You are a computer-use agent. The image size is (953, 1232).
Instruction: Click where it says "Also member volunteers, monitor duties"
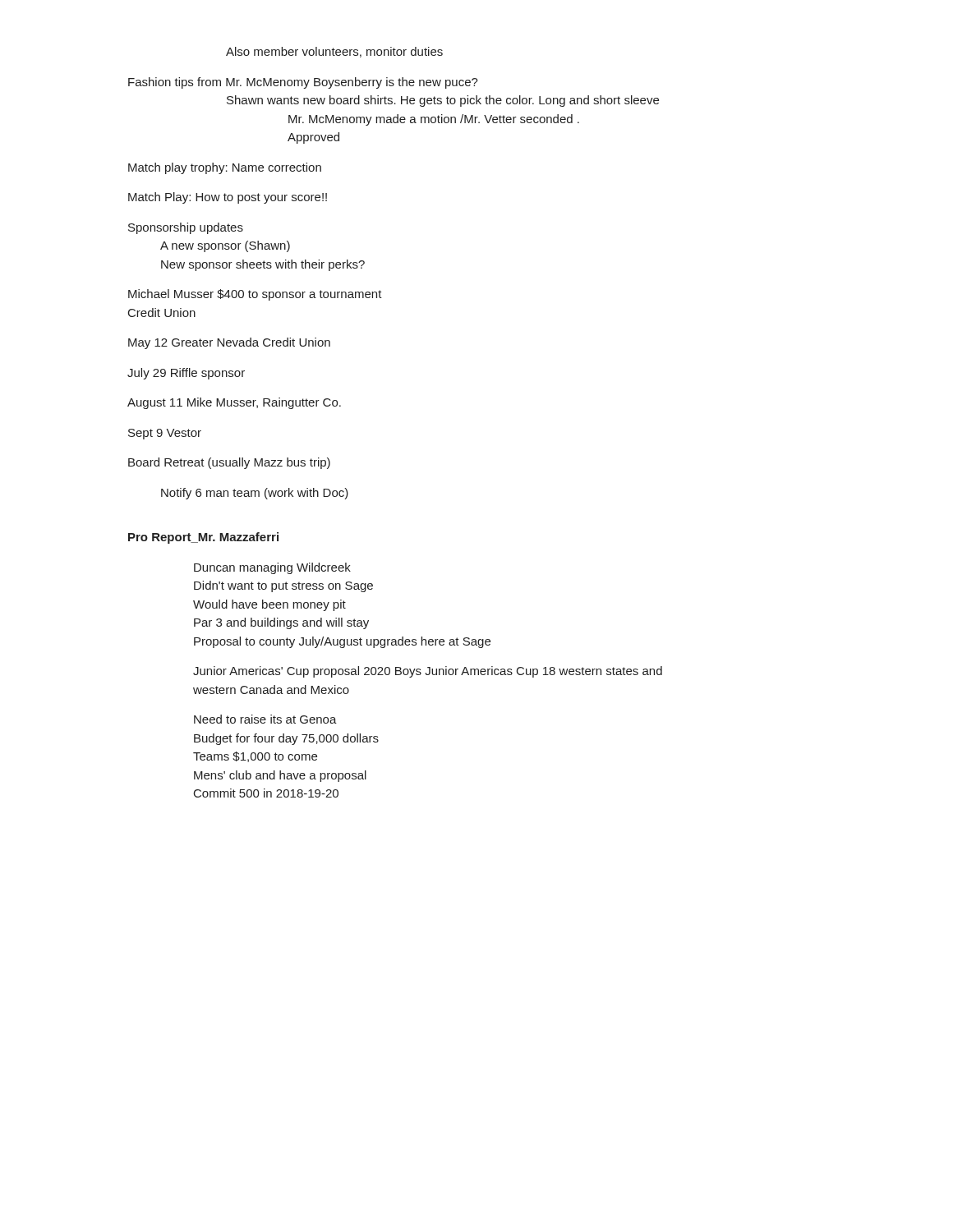(334, 52)
